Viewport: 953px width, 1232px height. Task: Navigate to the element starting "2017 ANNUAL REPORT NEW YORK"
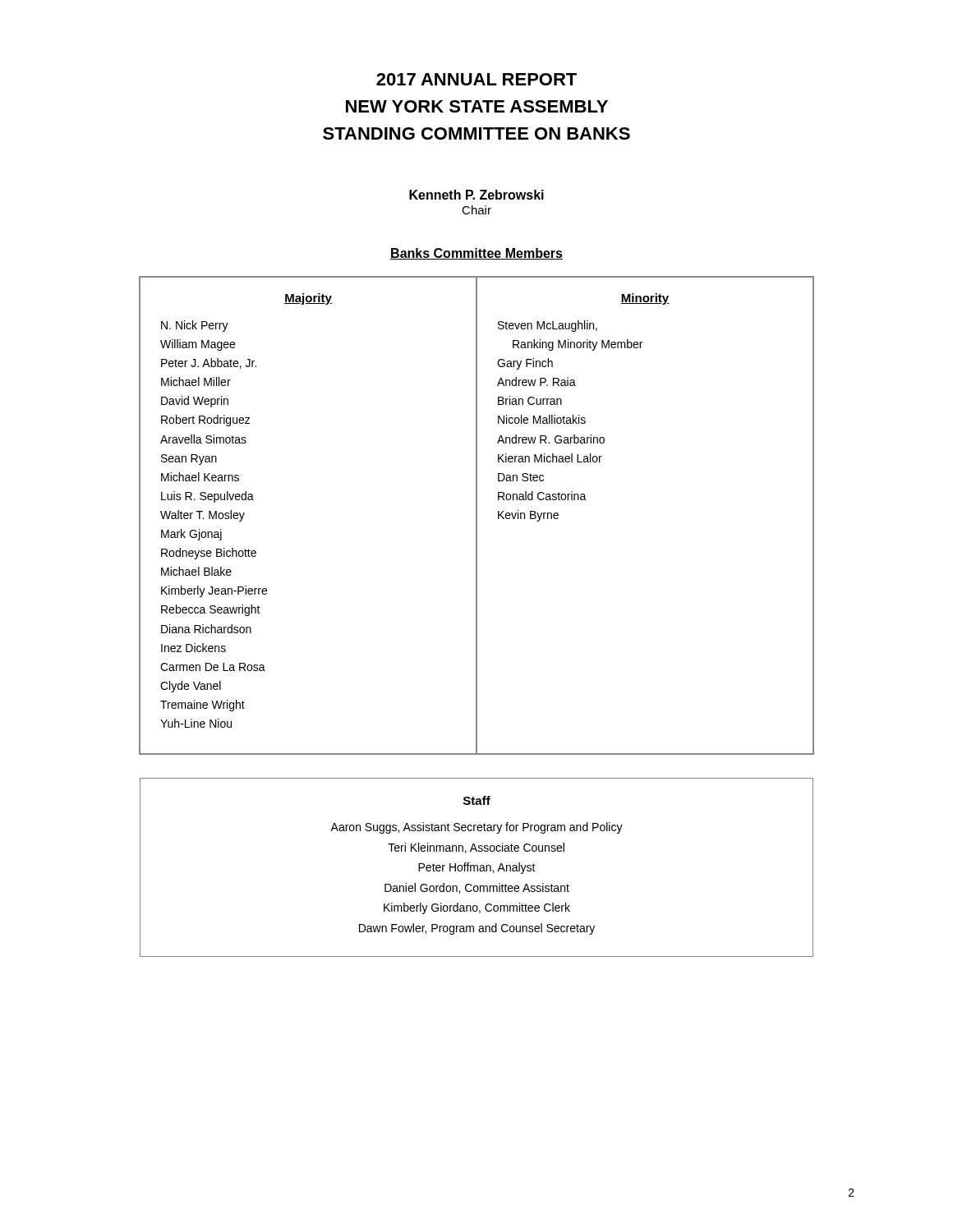[x=476, y=106]
